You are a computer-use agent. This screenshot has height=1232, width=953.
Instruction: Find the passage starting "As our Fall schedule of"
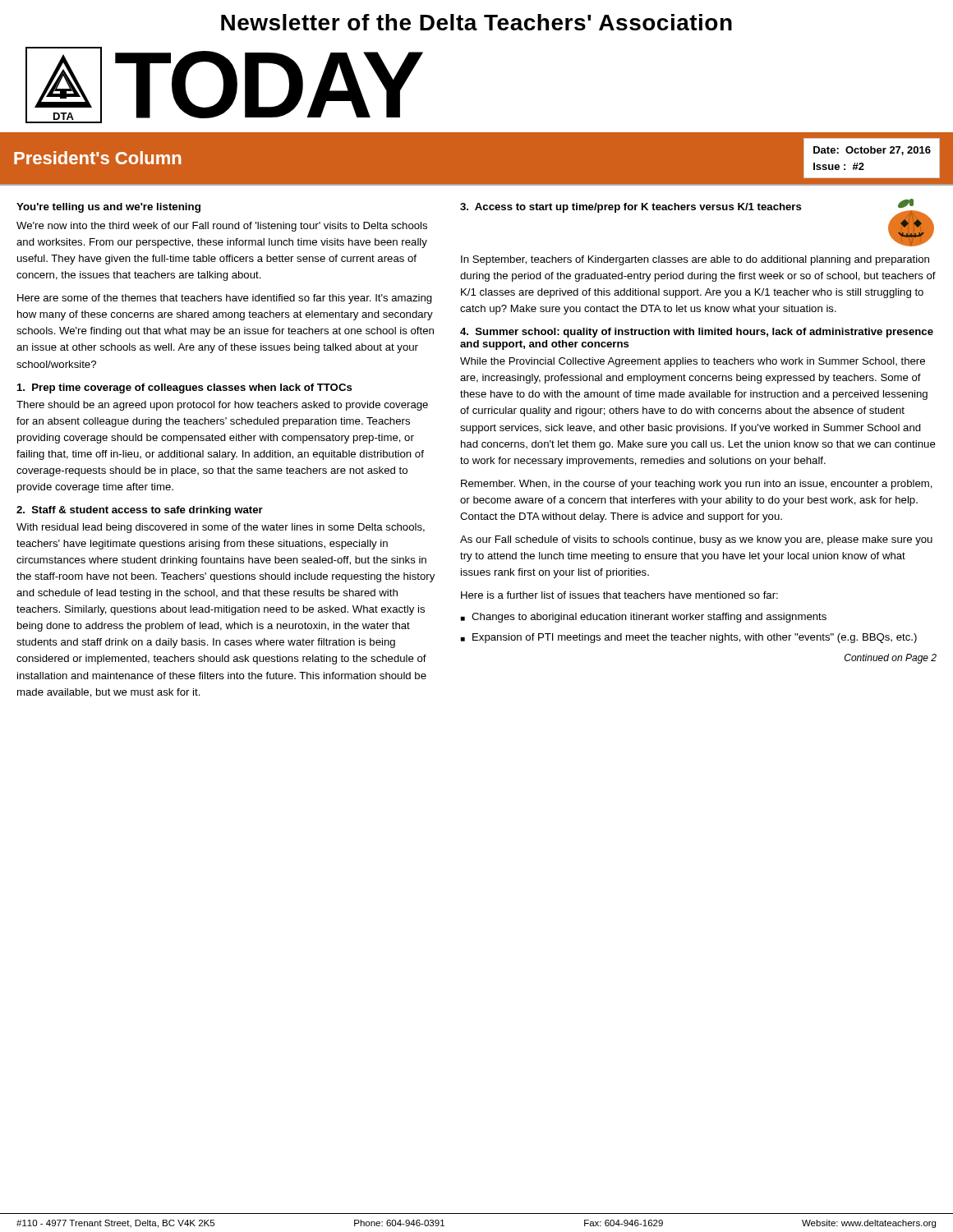tap(696, 556)
